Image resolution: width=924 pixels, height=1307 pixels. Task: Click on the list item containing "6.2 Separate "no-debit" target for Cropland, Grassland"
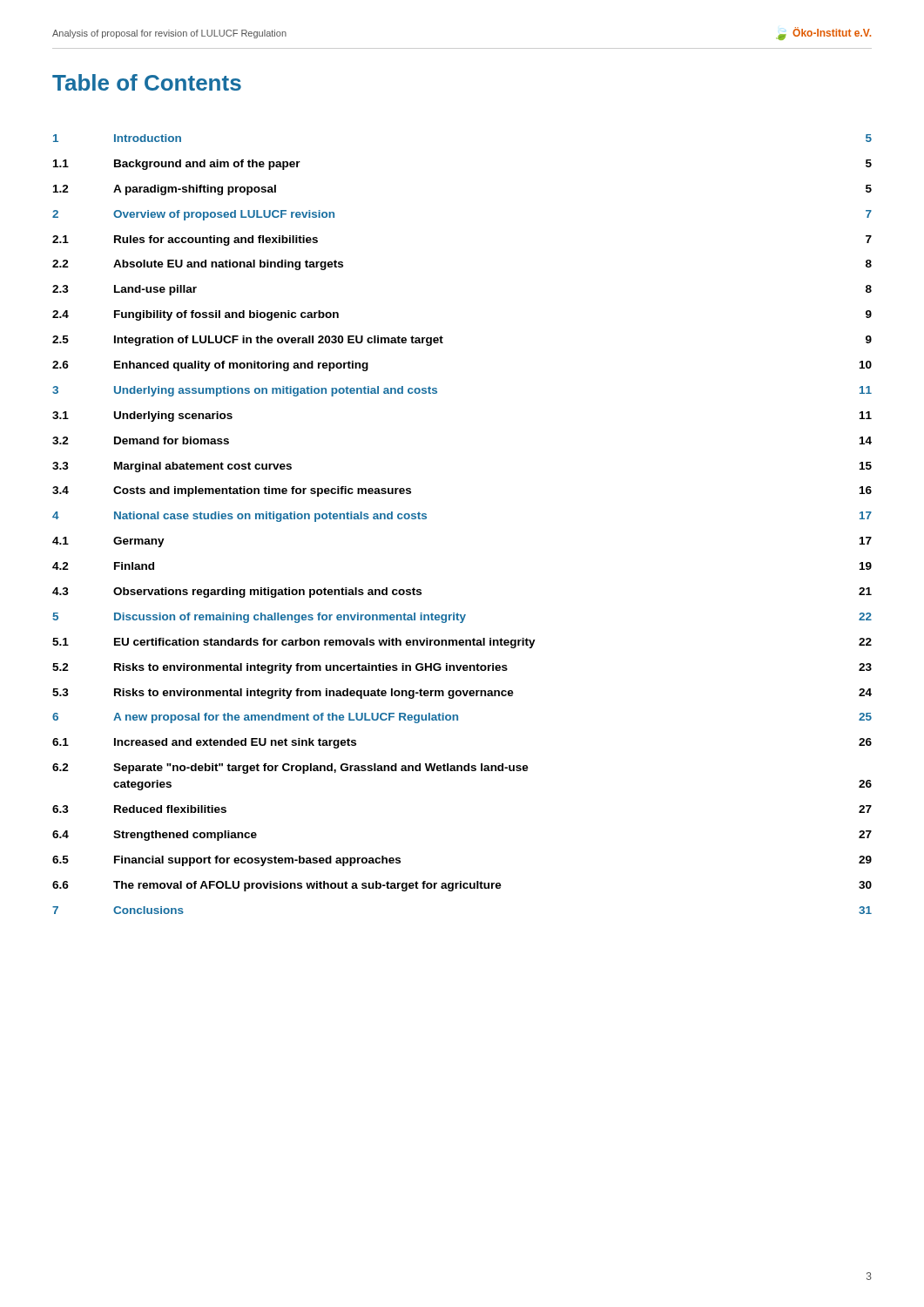[462, 776]
